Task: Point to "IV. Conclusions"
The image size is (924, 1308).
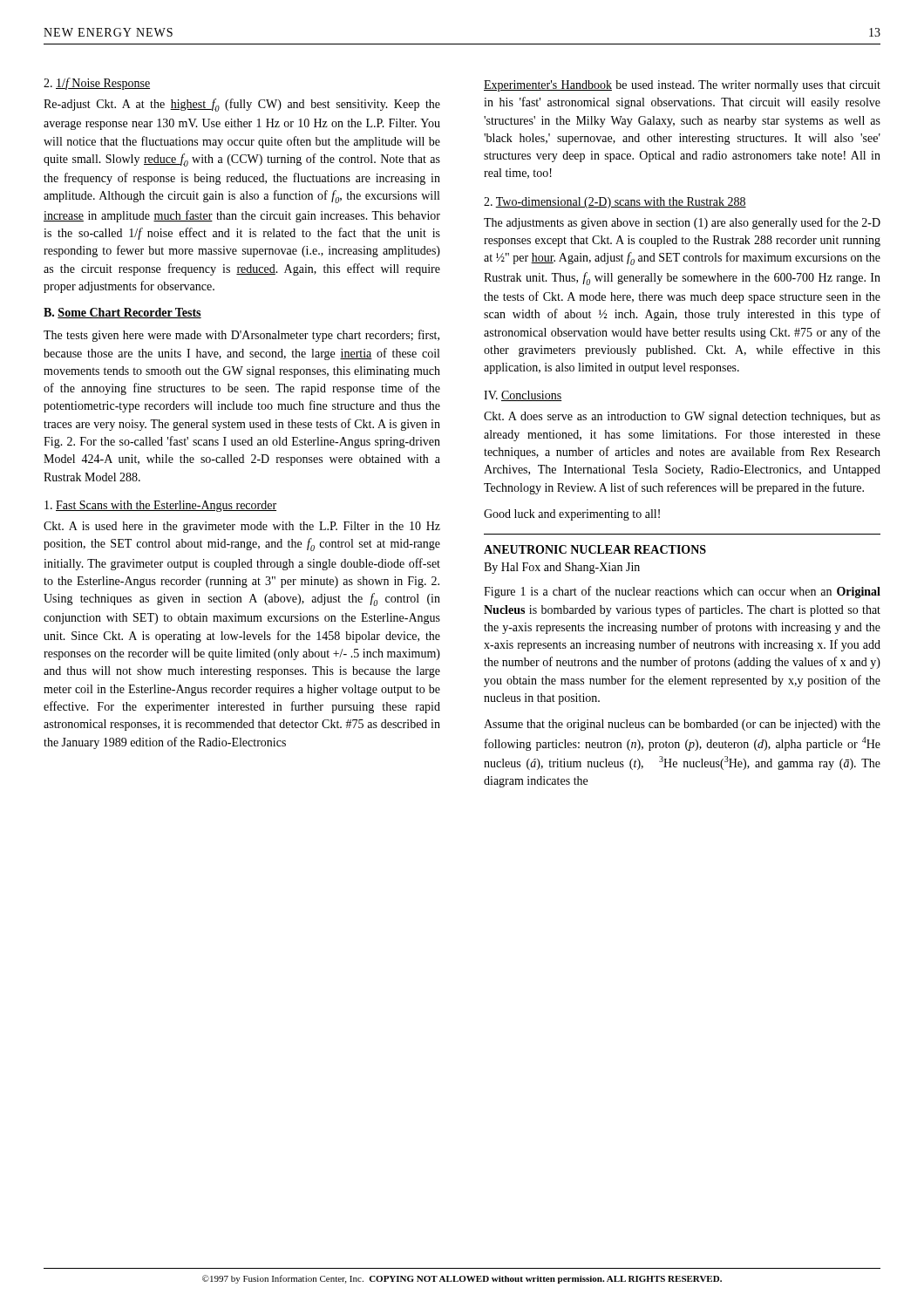Action: point(523,396)
